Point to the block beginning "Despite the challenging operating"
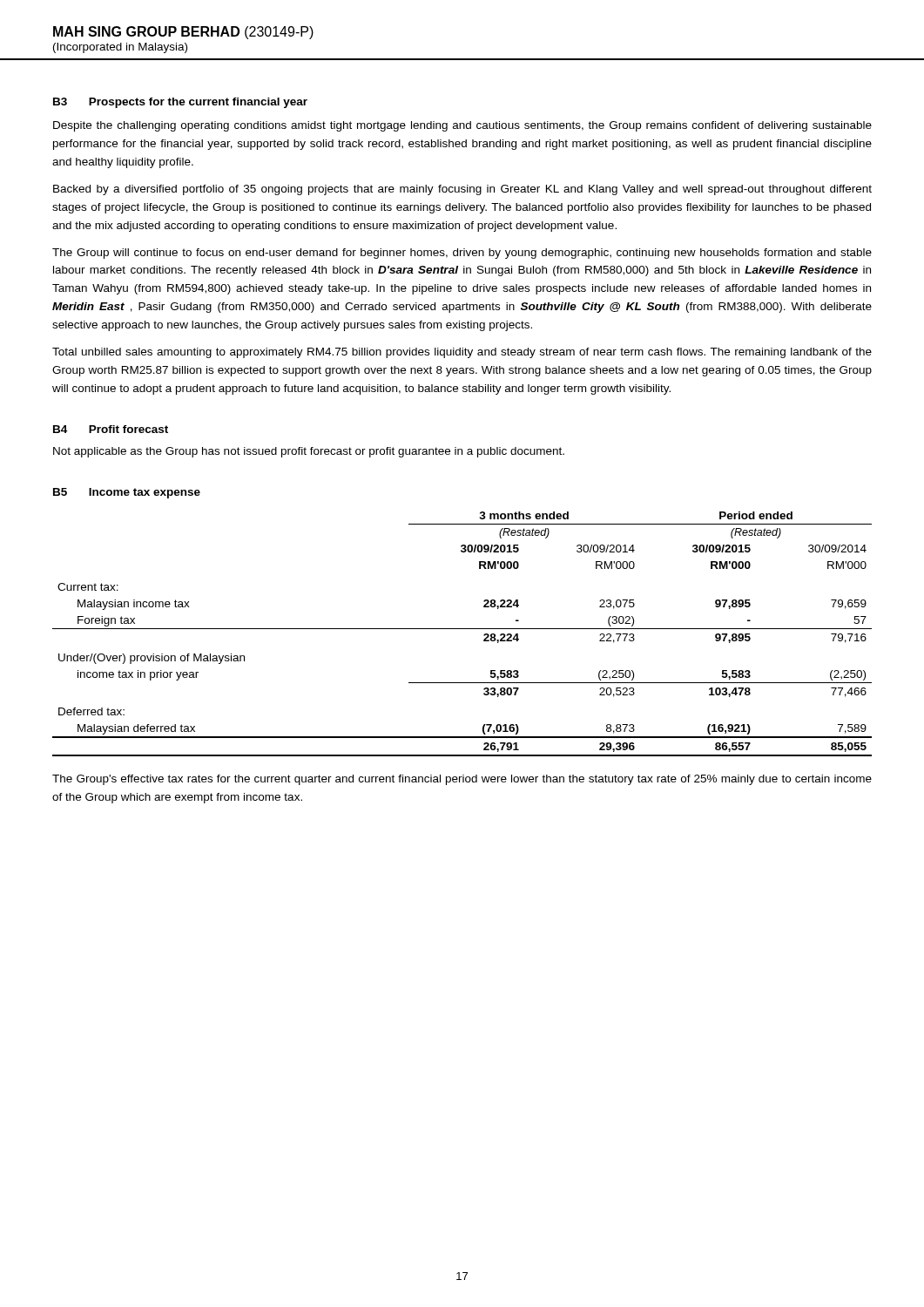 [x=462, y=143]
